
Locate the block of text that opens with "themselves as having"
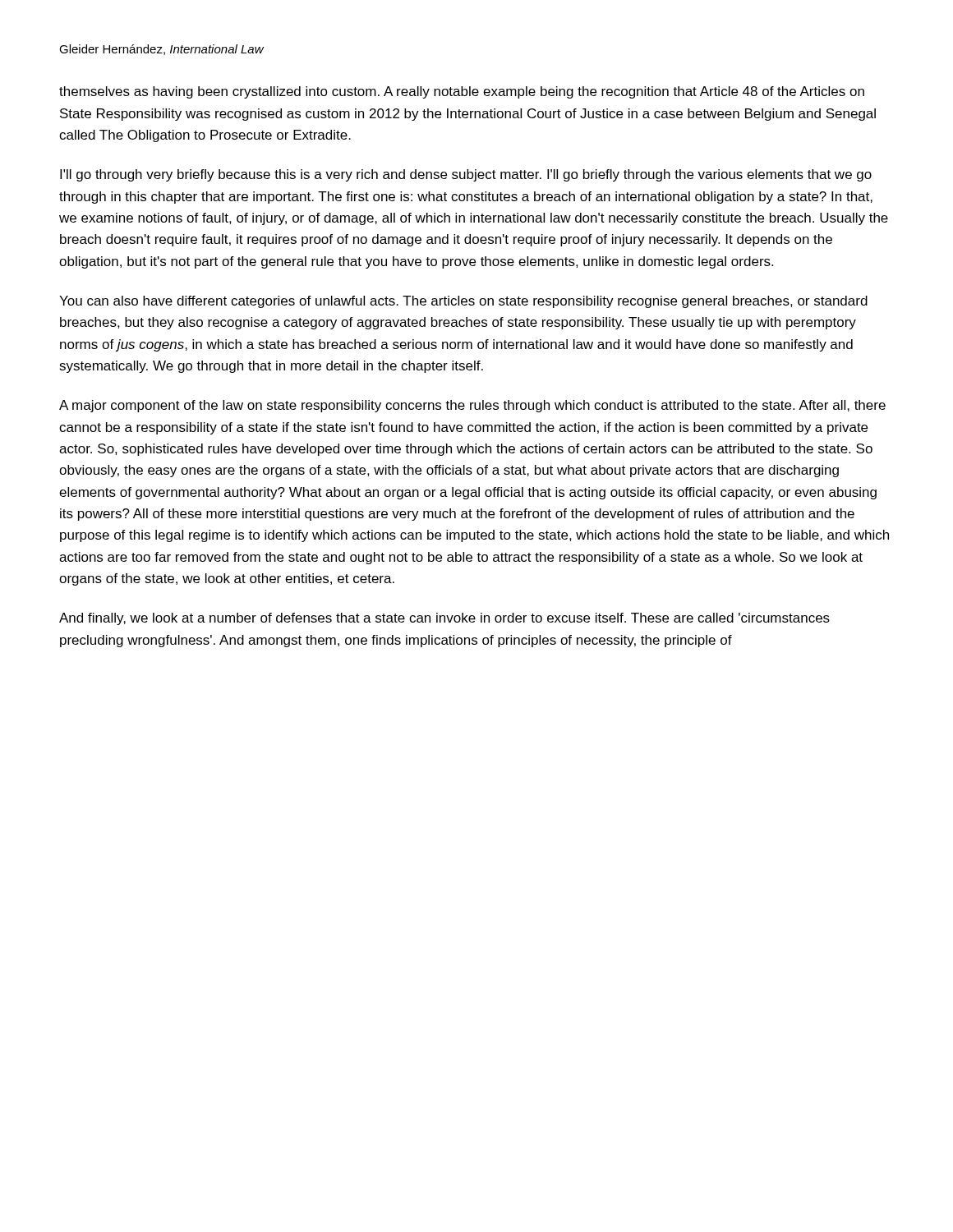click(x=476, y=114)
